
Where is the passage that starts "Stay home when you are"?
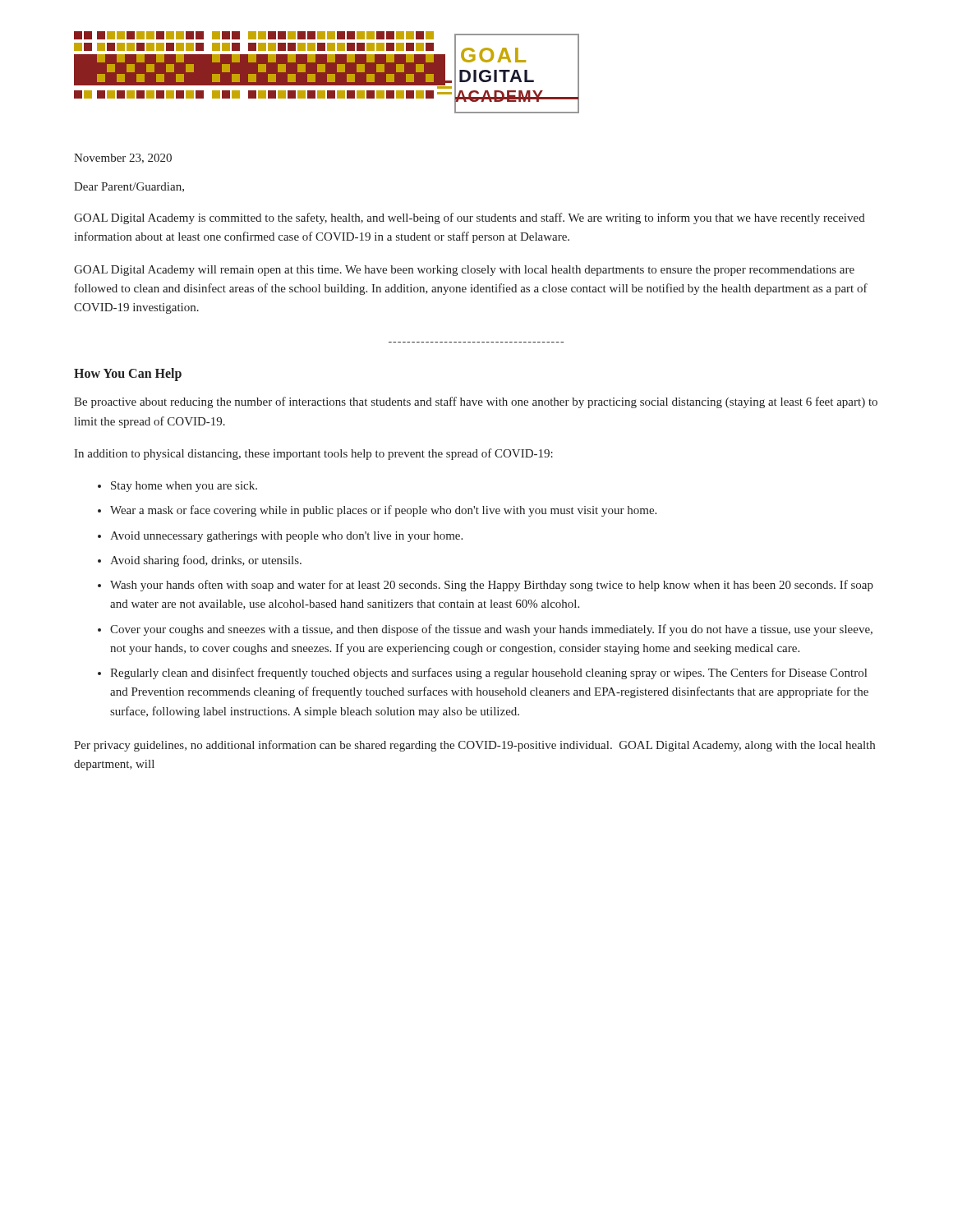[x=184, y=485]
